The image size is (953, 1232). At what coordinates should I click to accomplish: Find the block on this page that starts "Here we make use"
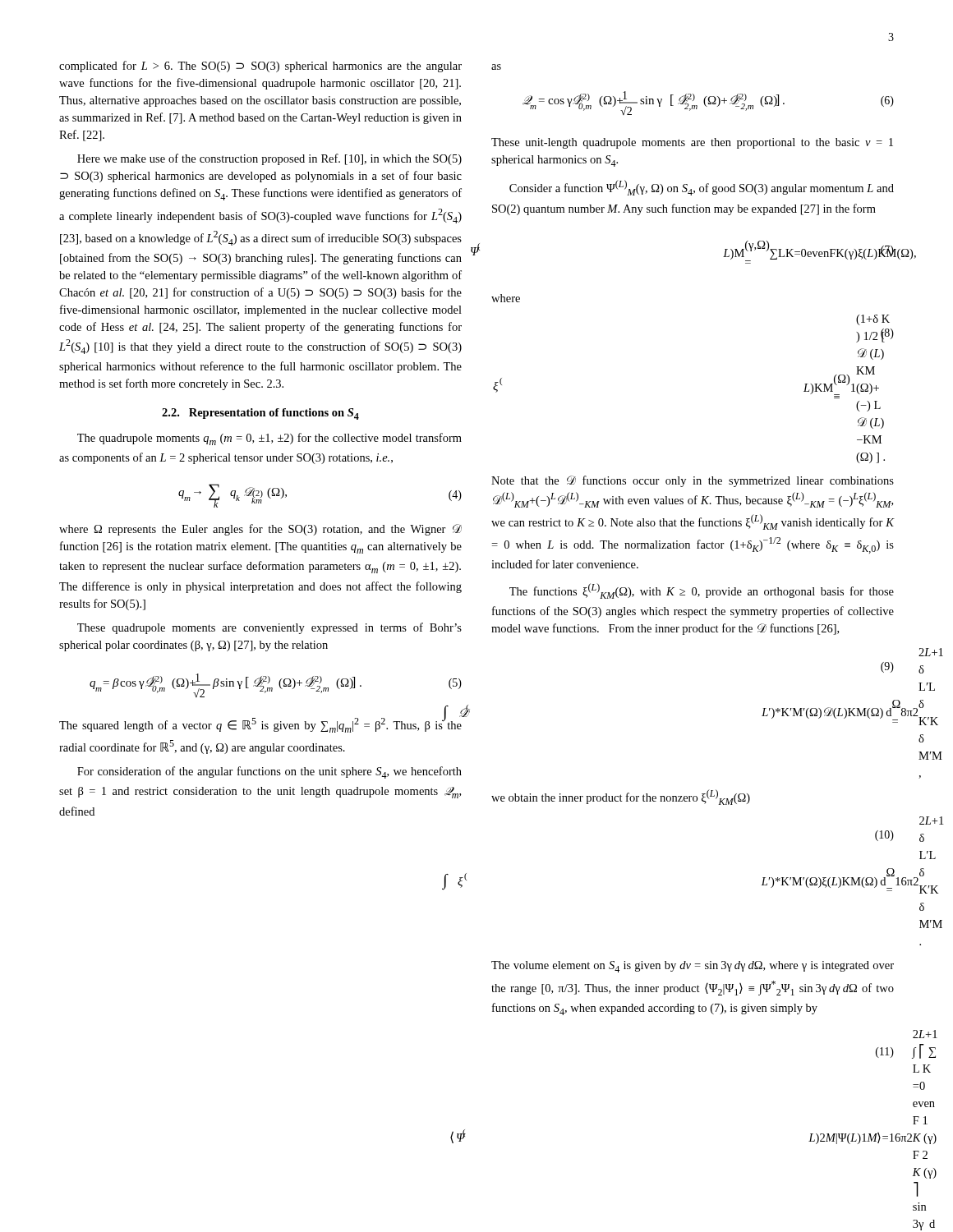tap(260, 272)
